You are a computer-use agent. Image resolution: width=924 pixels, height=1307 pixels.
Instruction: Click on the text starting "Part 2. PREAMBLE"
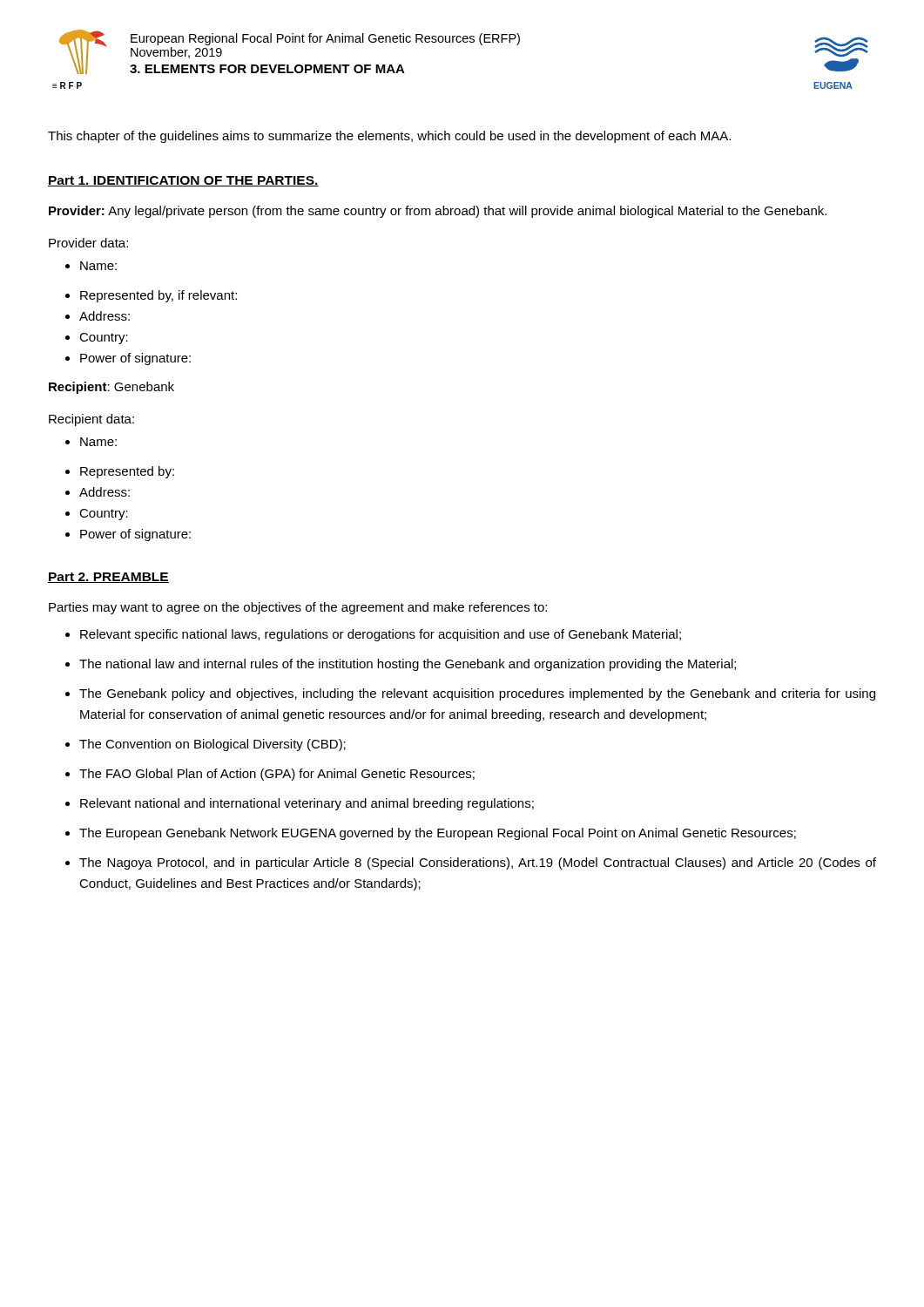tap(108, 578)
